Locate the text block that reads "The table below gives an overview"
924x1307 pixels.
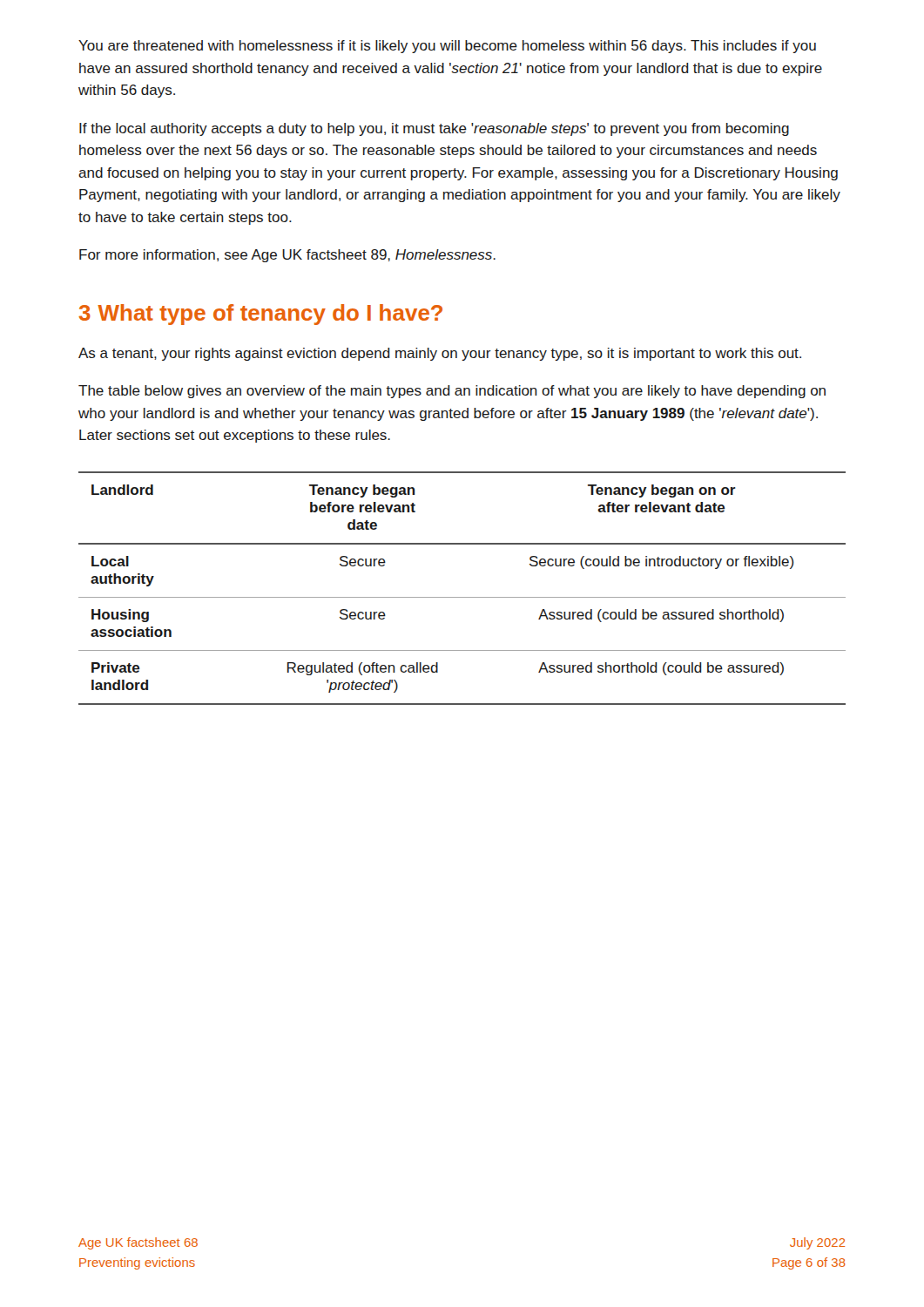pos(452,413)
